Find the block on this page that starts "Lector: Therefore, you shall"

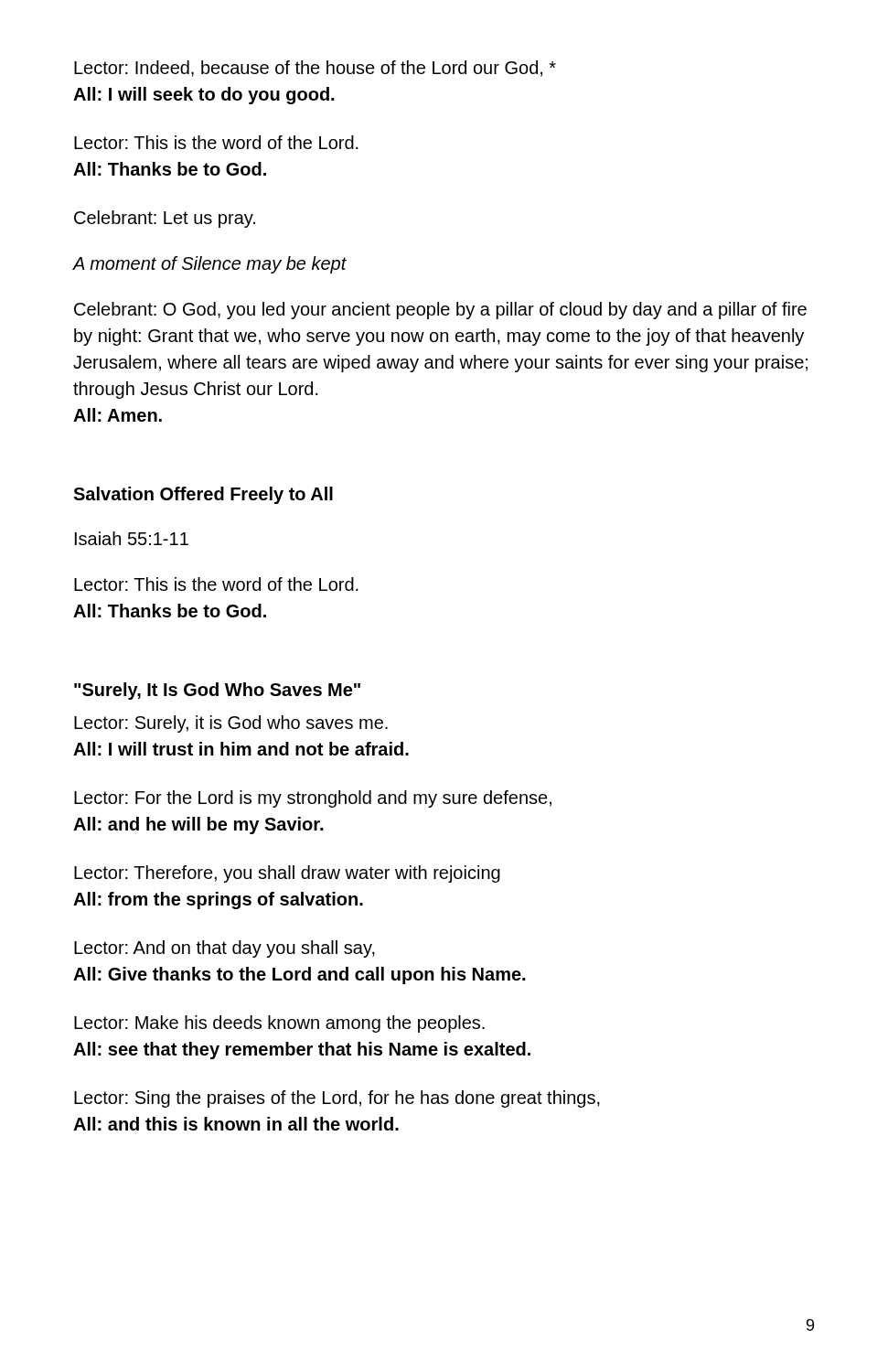pyautogui.click(x=444, y=886)
